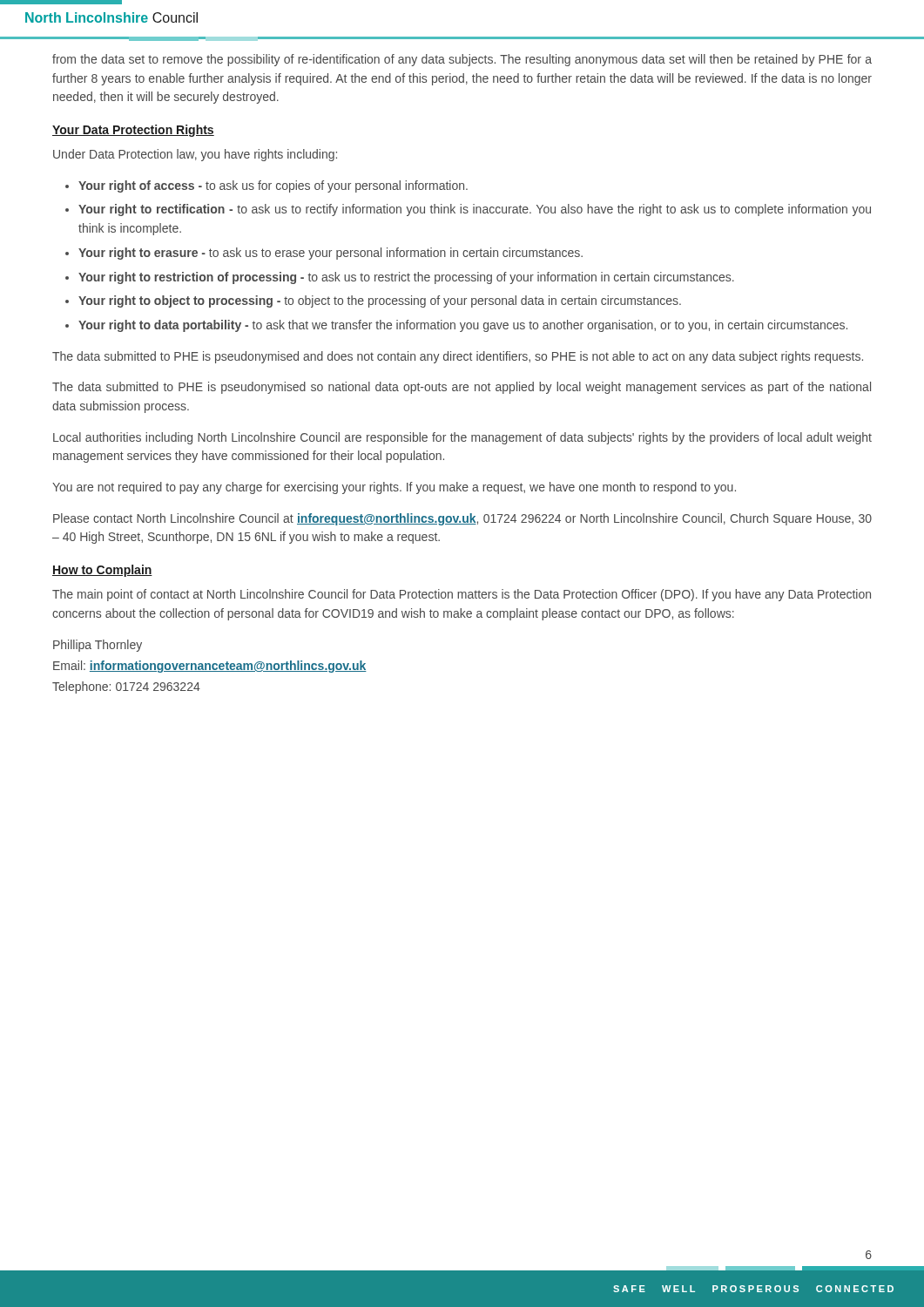924x1307 pixels.
Task: Where is the passage that starts "Please contact North Lincolnshire"?
Action: tap(462, 528)
